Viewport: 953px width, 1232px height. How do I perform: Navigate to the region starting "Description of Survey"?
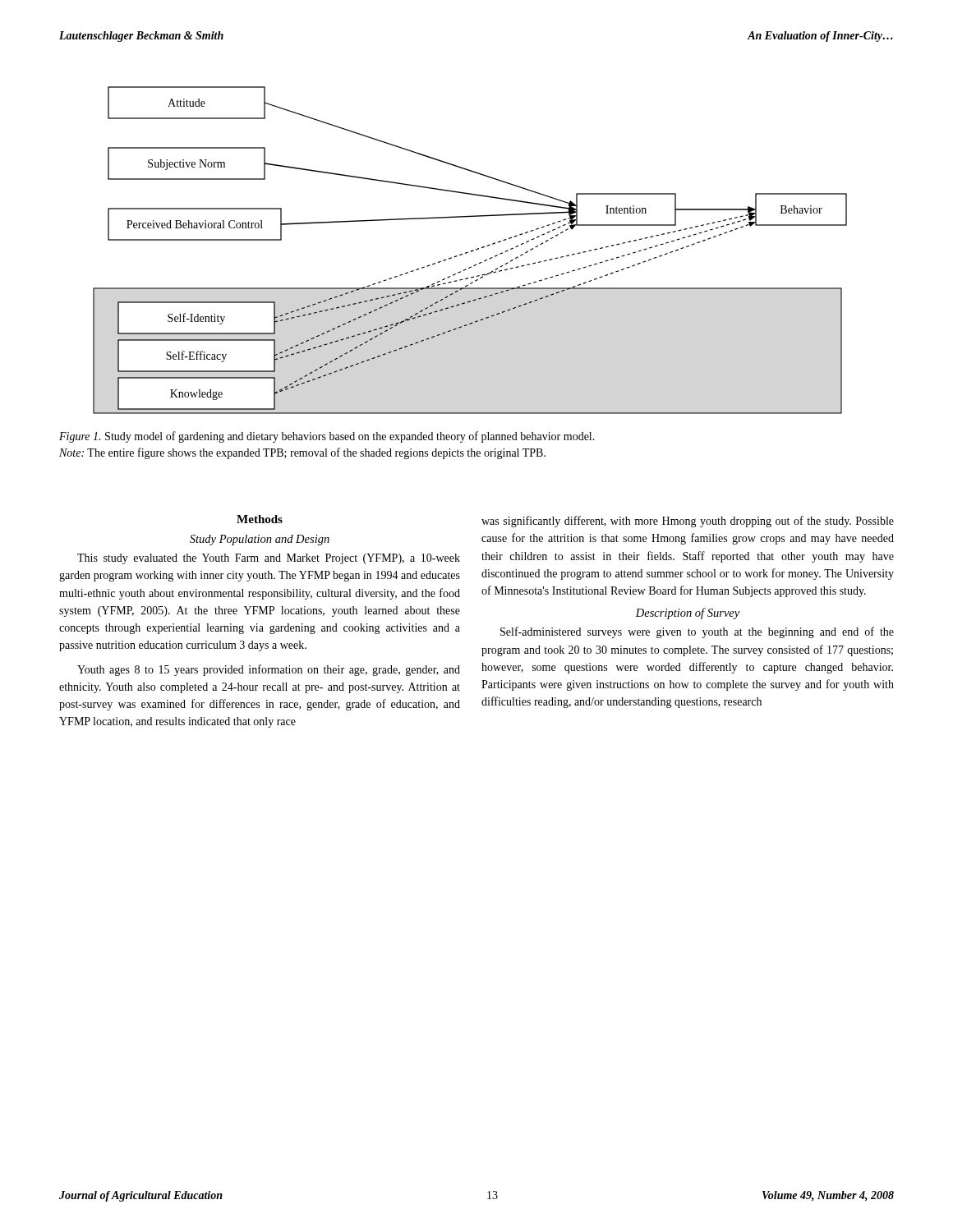point(688,613)
